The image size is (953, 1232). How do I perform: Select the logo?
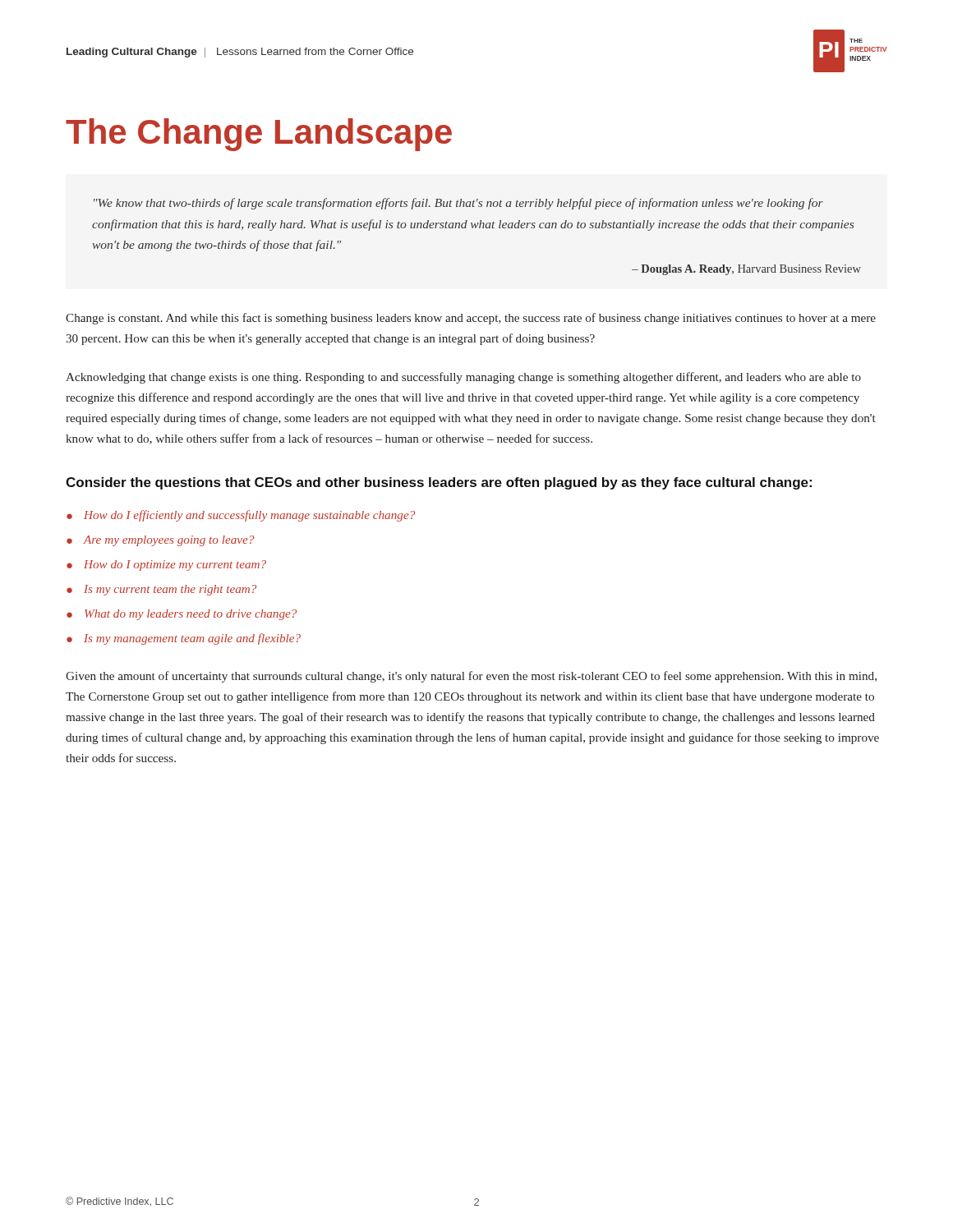[x=850, y=51]
